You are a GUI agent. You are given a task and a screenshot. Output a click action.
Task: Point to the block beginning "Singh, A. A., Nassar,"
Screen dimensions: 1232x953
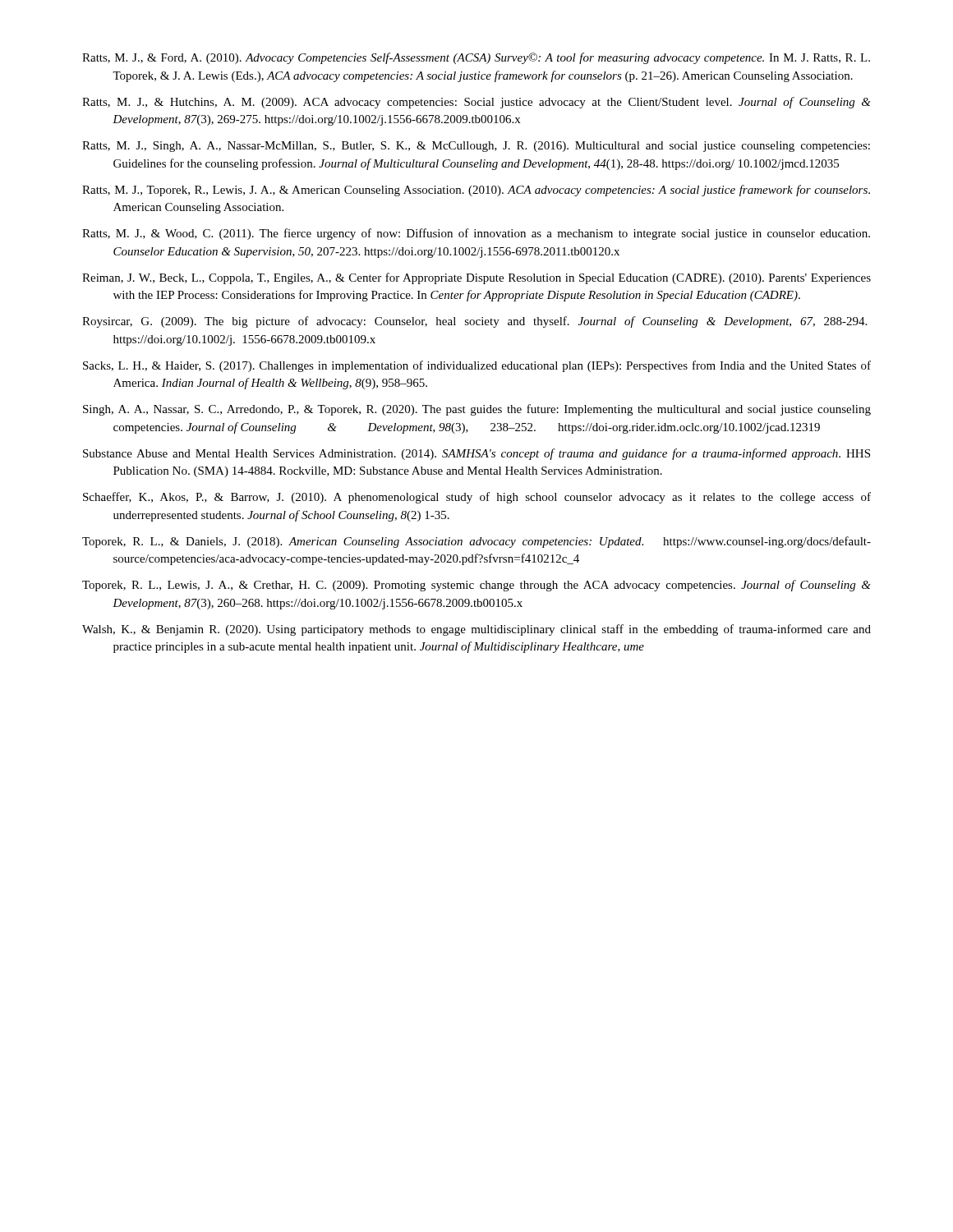click(x=476, y=418)
